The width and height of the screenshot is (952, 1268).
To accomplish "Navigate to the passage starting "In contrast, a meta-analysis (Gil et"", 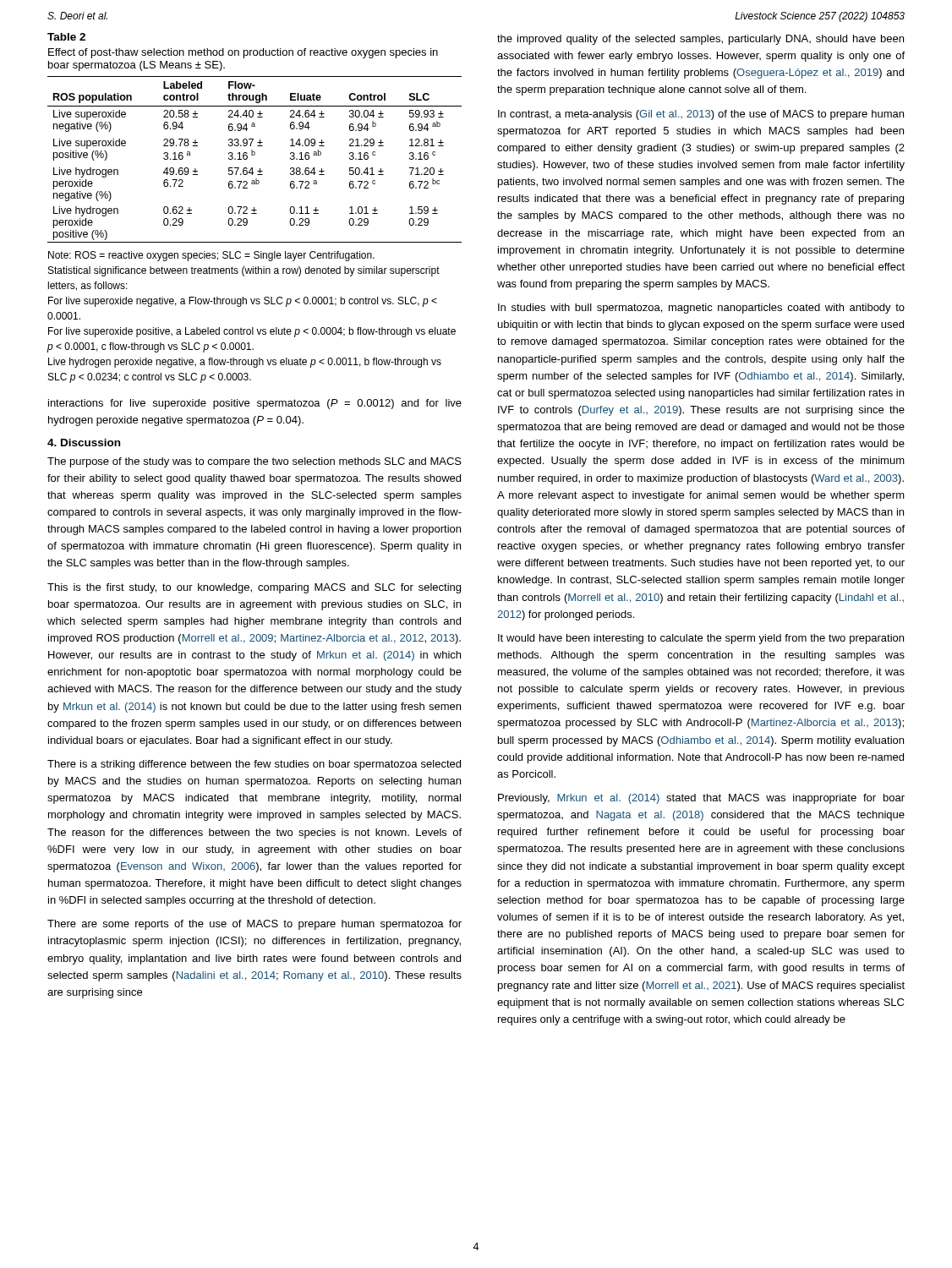I will pos(701,199).
